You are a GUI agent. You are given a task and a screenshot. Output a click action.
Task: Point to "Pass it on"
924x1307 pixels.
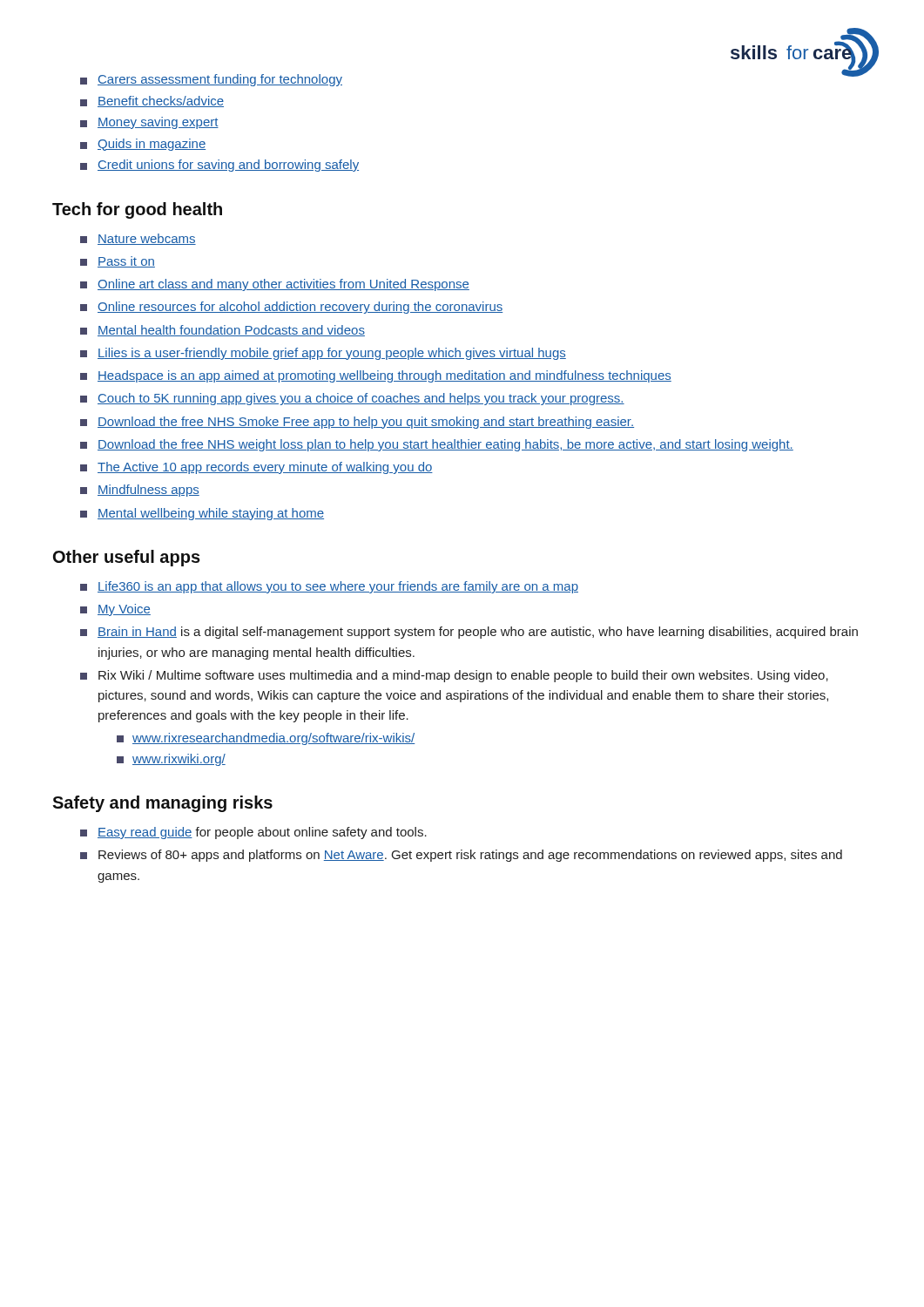click(x=126, y=261)
